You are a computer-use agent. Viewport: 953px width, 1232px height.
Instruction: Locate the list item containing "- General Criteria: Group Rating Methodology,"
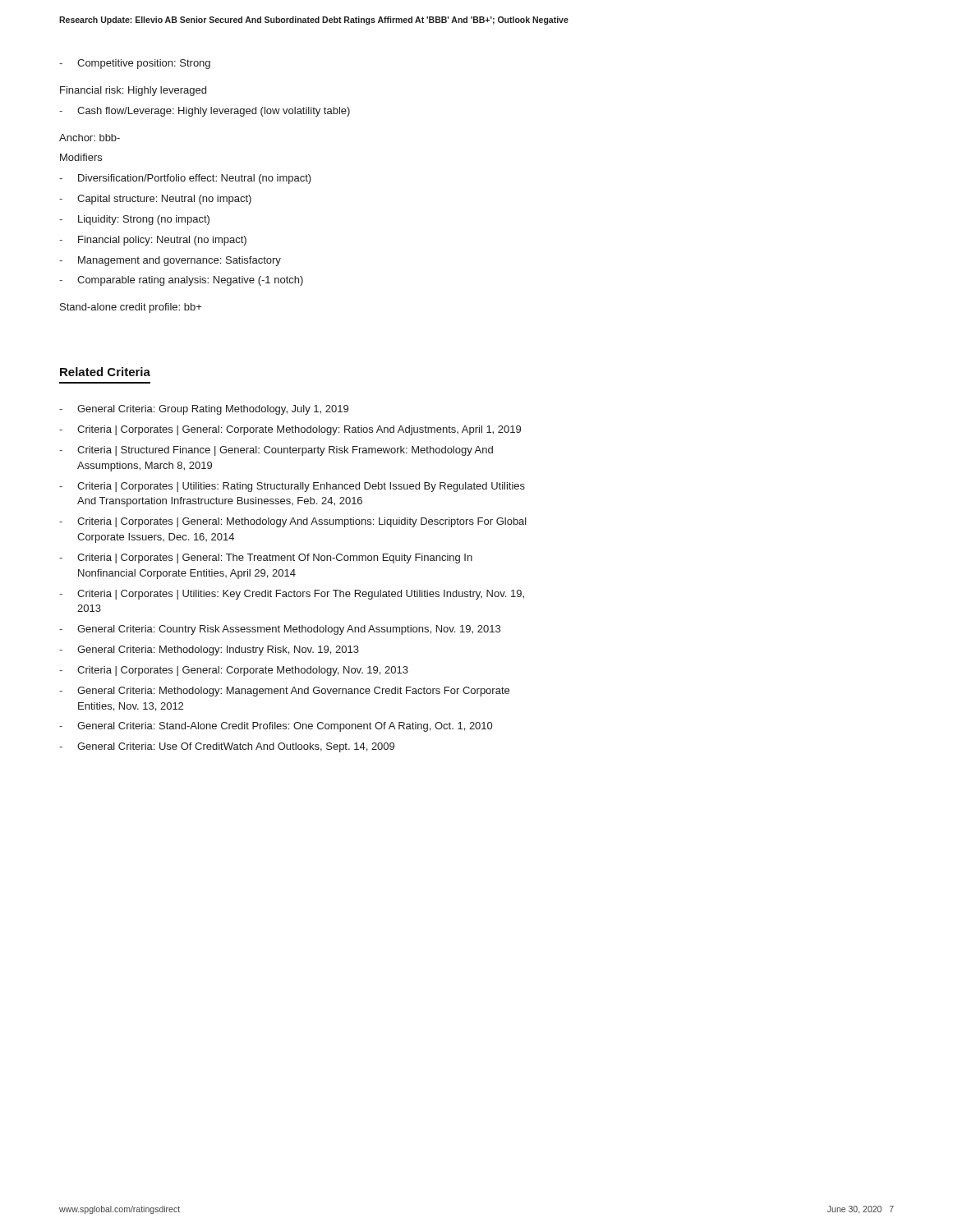tap(204, 410)
